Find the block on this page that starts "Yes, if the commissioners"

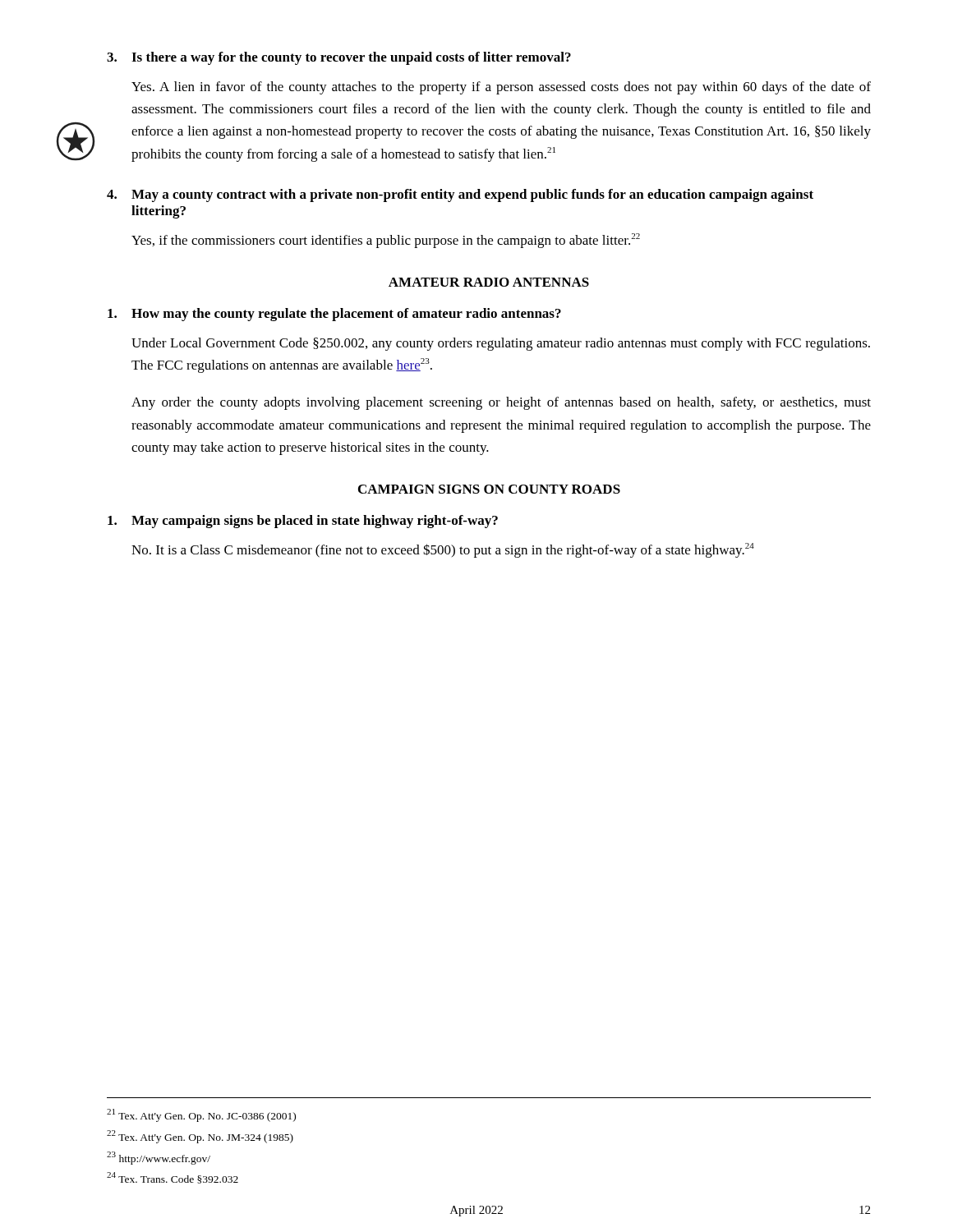(x=386, y=239)
